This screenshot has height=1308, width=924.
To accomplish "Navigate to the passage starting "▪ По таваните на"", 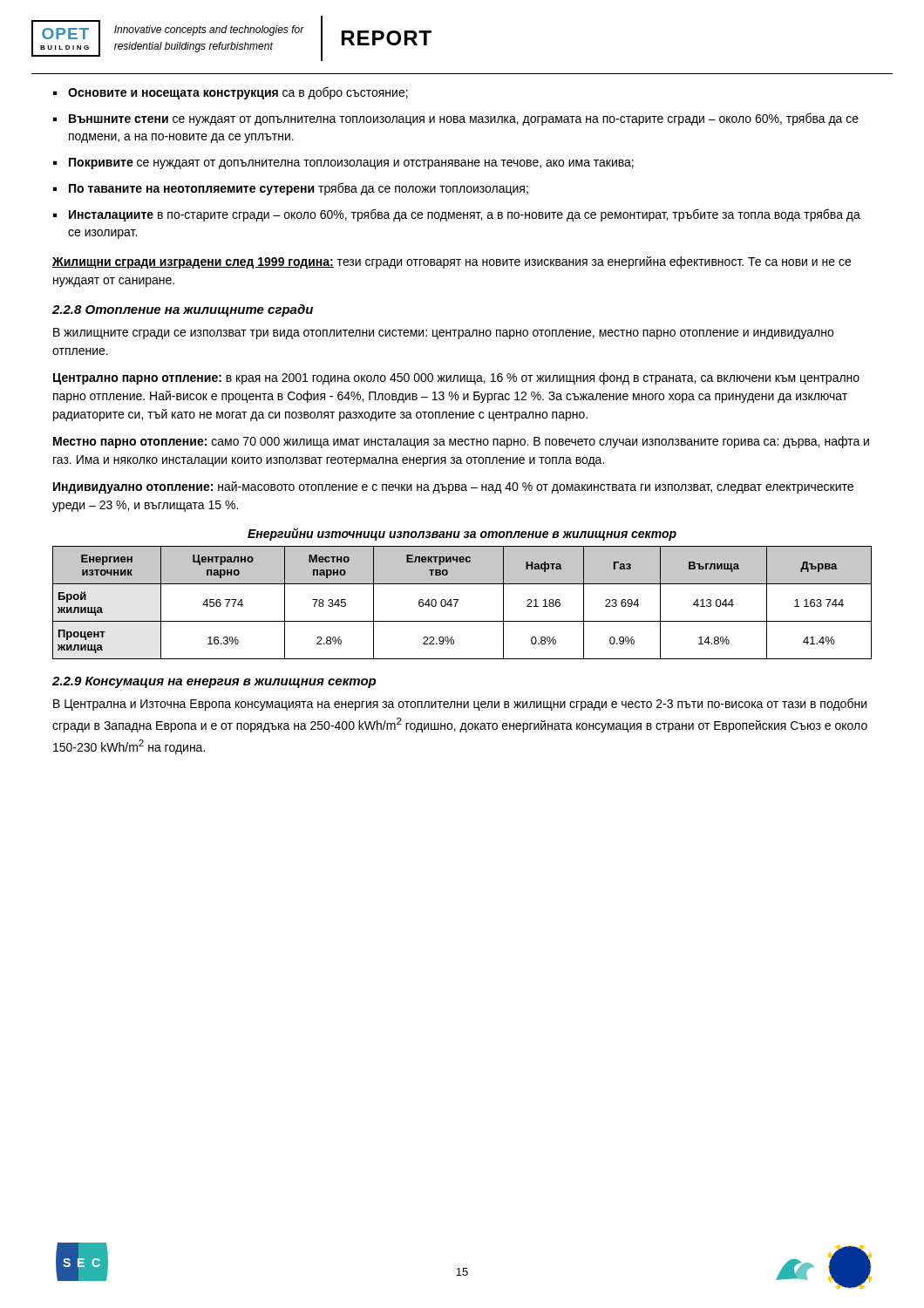I will (291, 188).
